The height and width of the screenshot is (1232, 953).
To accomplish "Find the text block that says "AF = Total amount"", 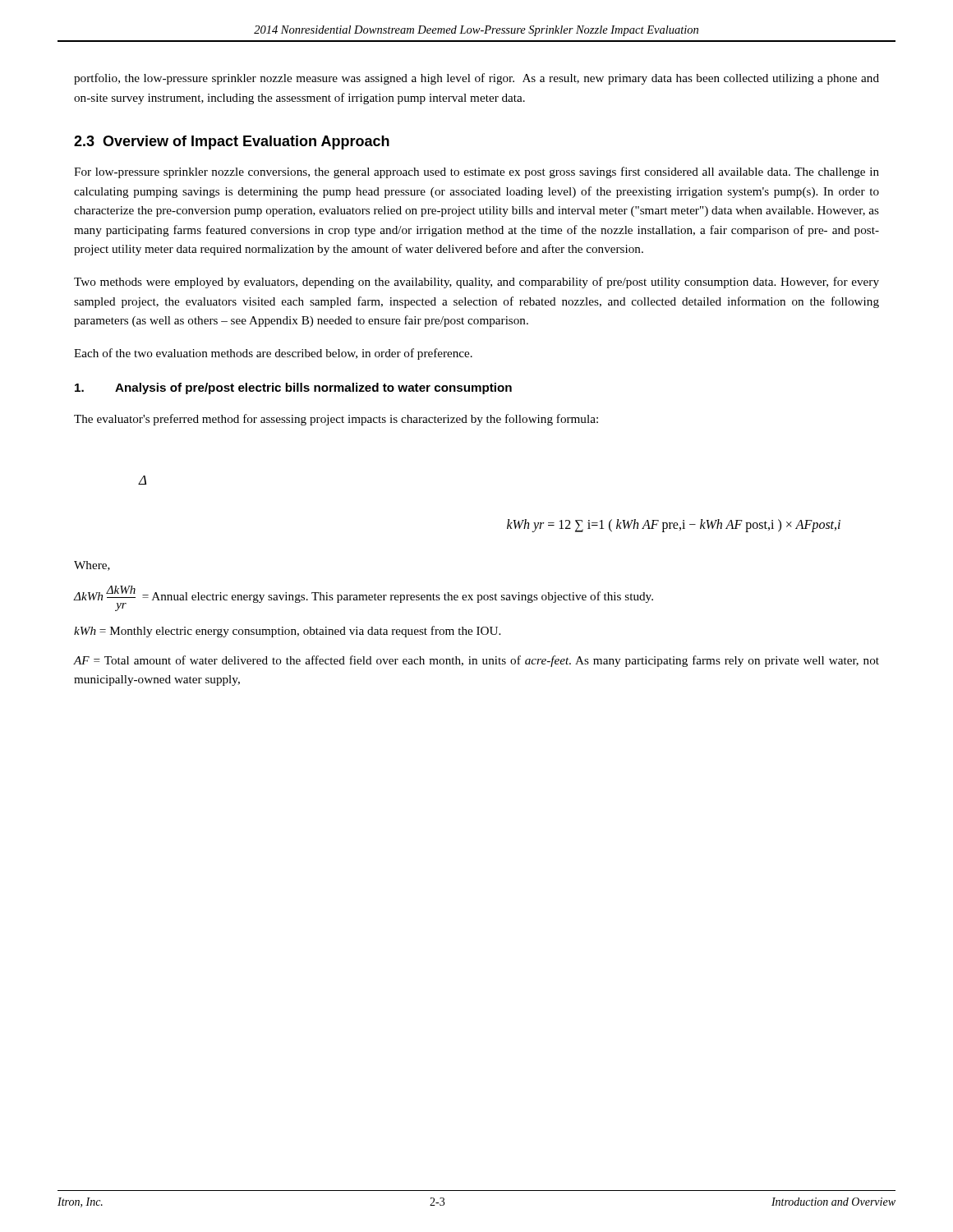I will pos(476,670).
